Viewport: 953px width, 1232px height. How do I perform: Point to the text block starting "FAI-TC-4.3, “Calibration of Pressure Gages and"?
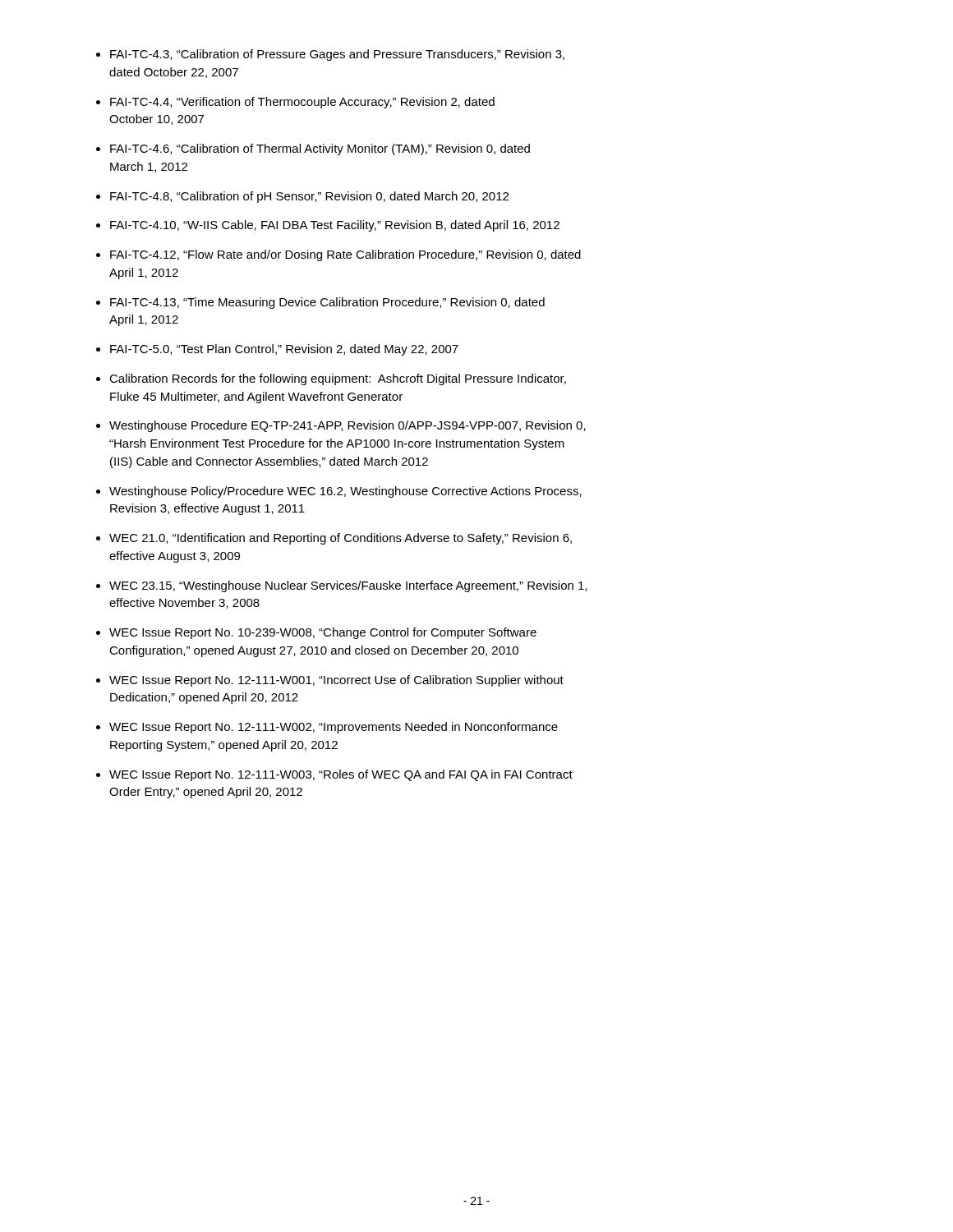pyautogui.click(x=337, y=63)
